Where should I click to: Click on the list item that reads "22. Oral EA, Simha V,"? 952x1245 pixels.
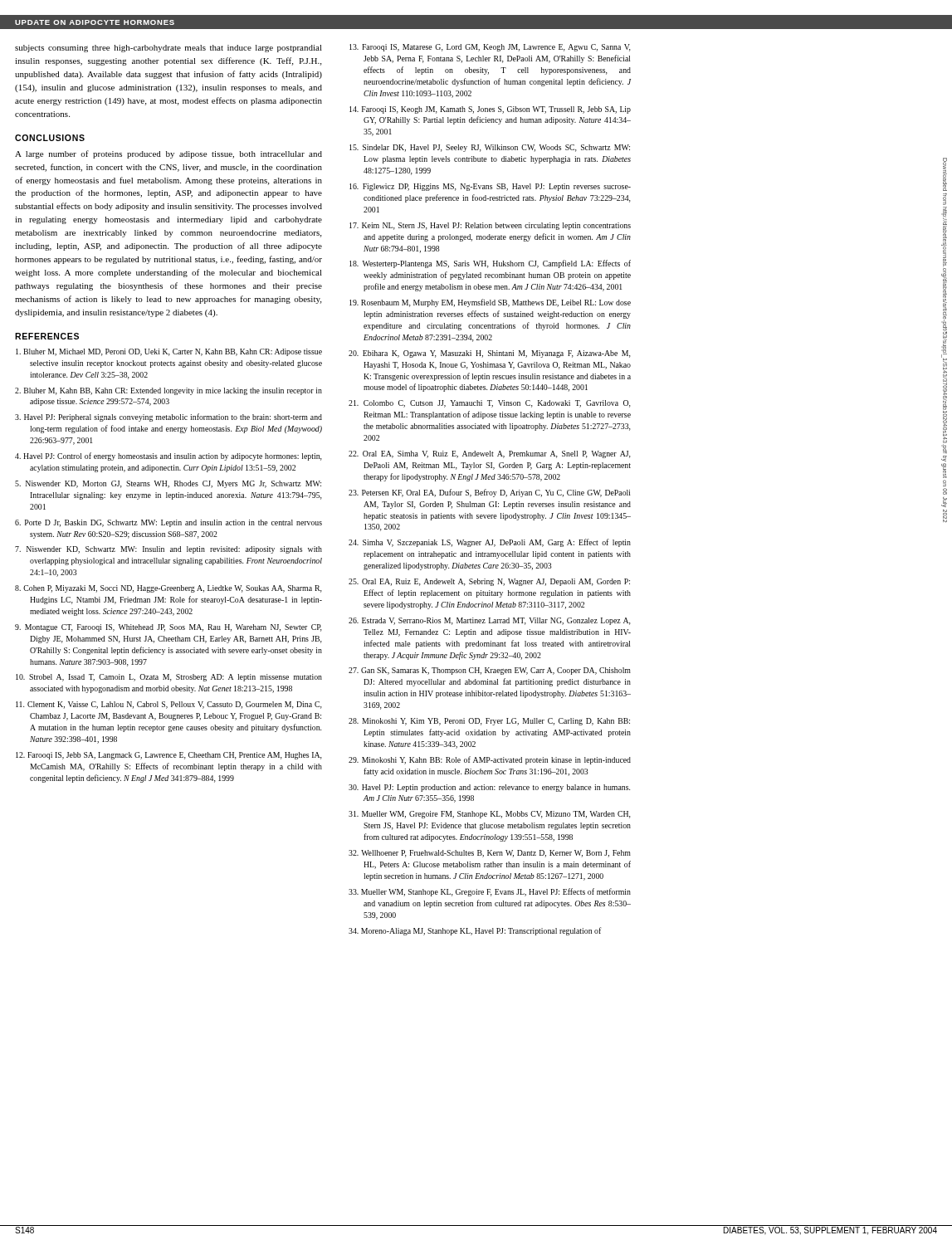coord(490,465)
